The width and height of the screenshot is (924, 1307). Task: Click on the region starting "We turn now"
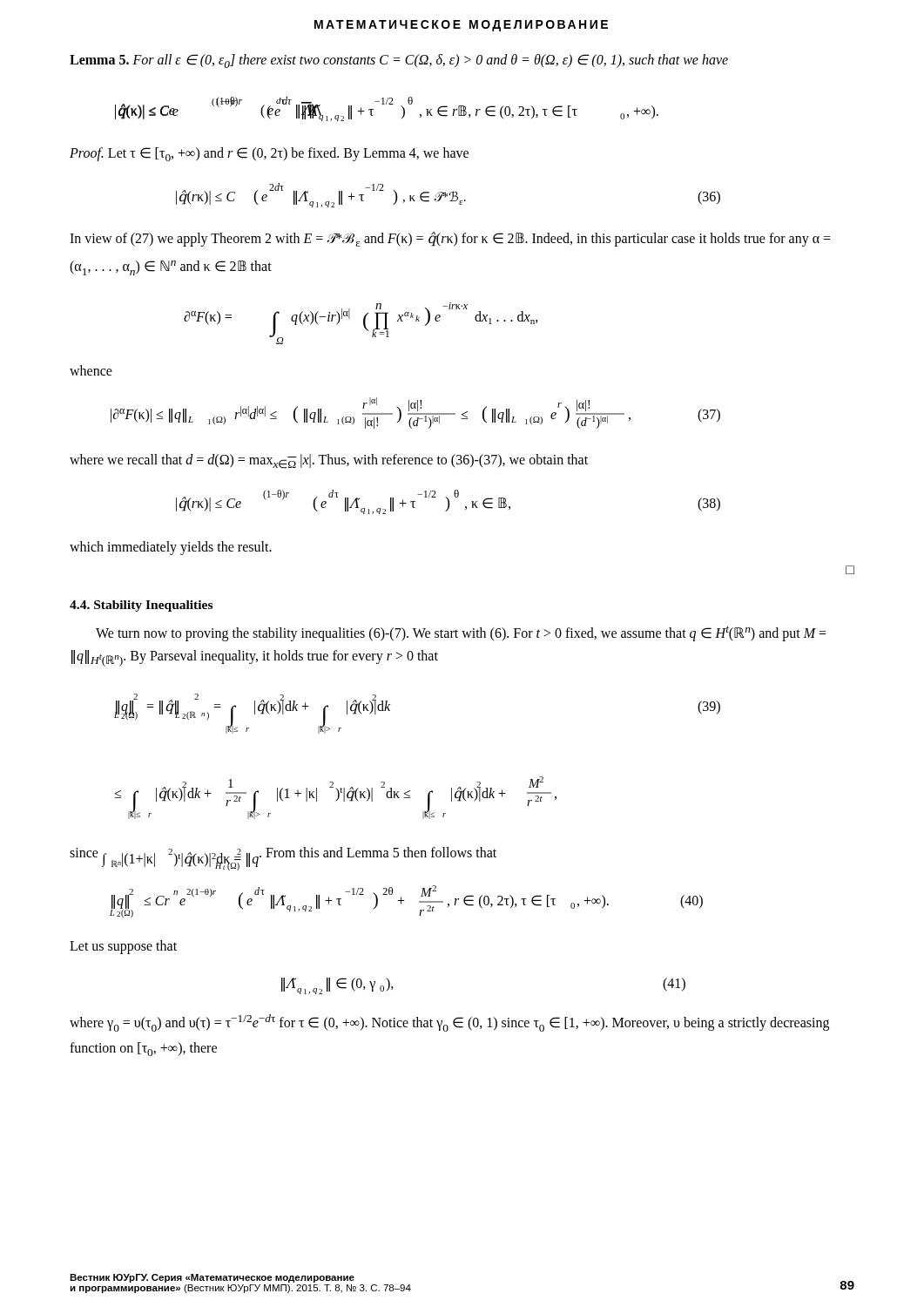pyautogui.click(x=448, y=644)
